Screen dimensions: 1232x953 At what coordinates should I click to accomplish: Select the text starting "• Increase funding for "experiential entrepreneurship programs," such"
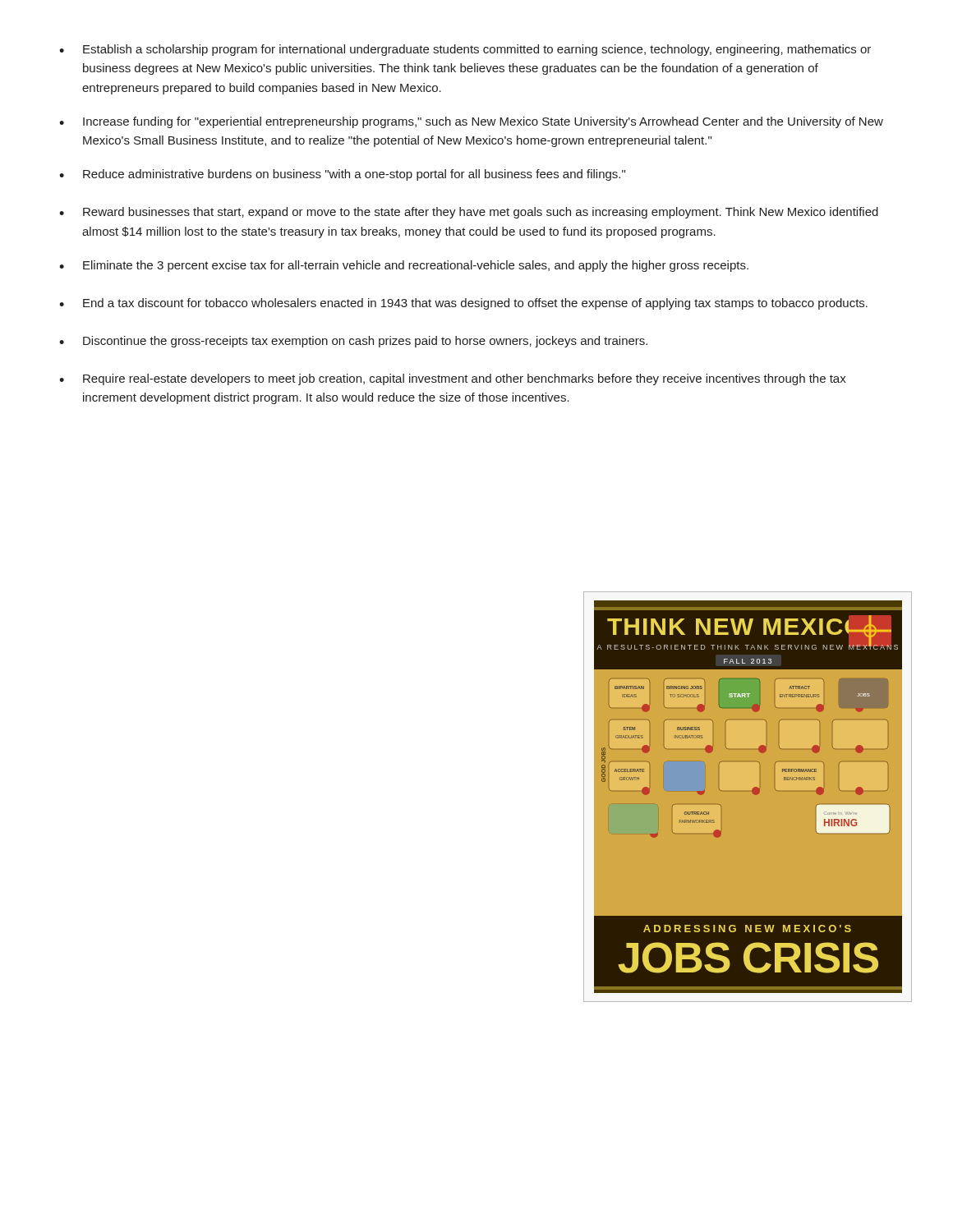(x=476, y=131)
